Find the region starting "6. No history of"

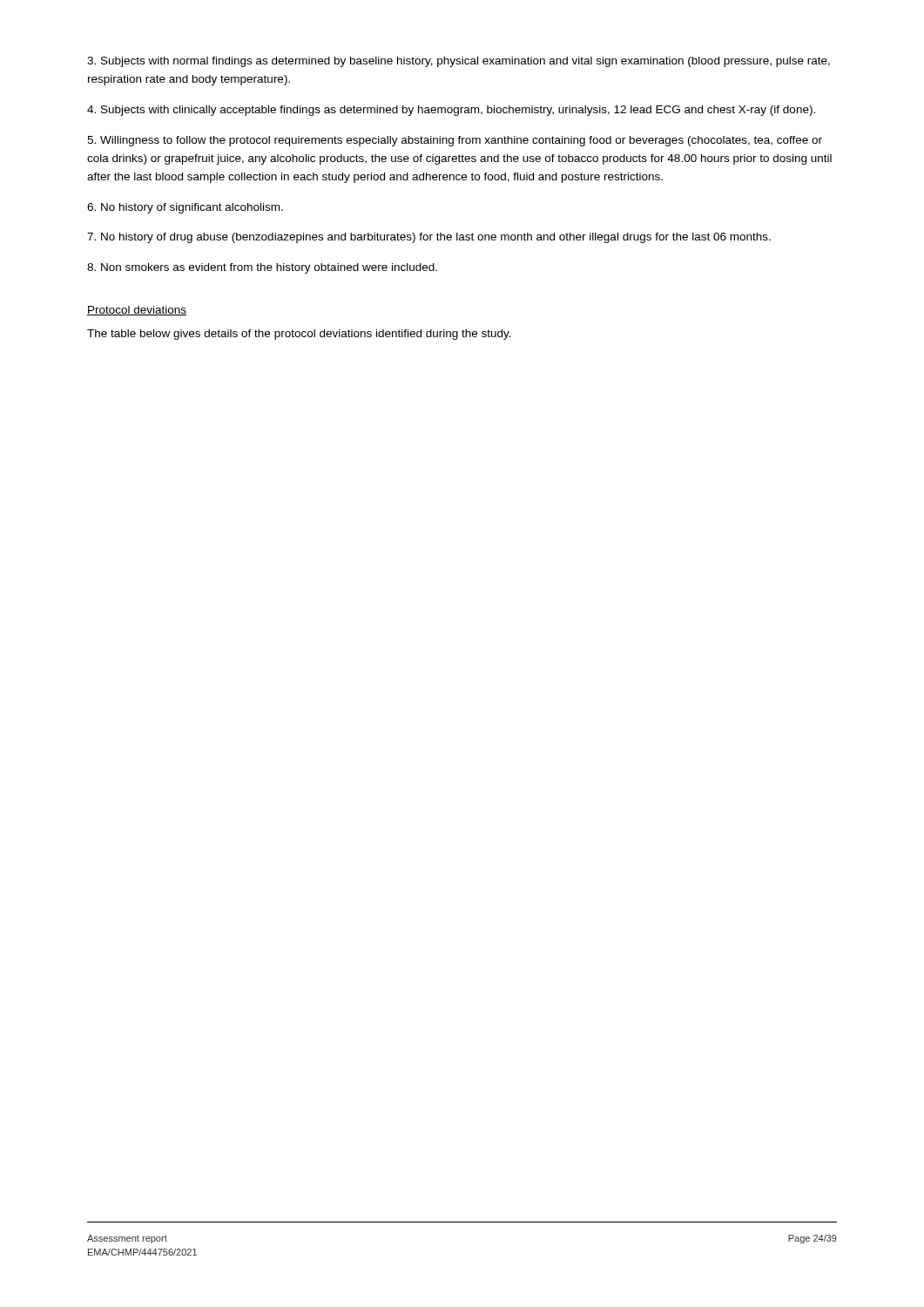pyautogui.click(x=185, y=207)
